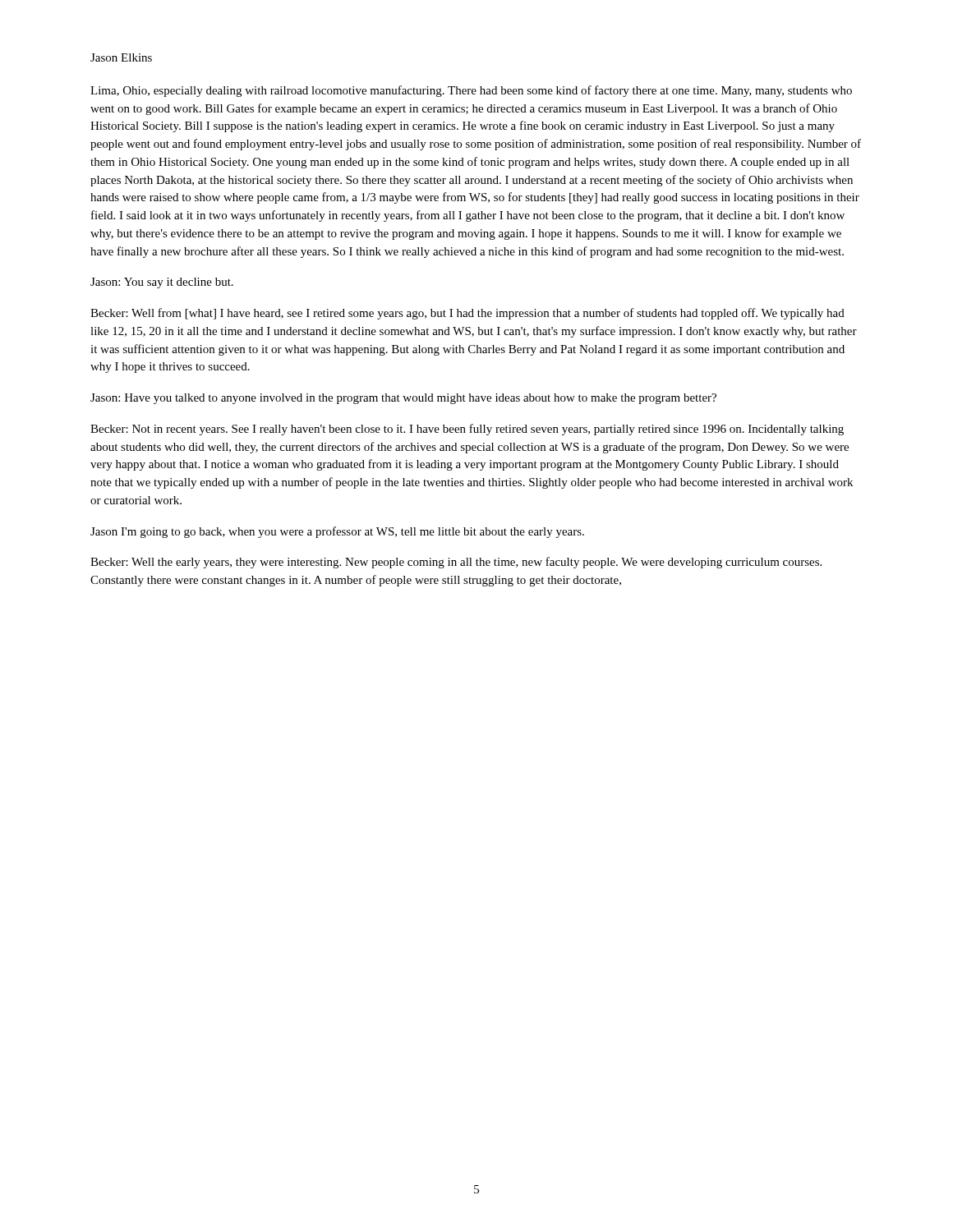
Task: Locate the text block that says "Becker: Not in recent years. See I"
Action: pos(472,464)
